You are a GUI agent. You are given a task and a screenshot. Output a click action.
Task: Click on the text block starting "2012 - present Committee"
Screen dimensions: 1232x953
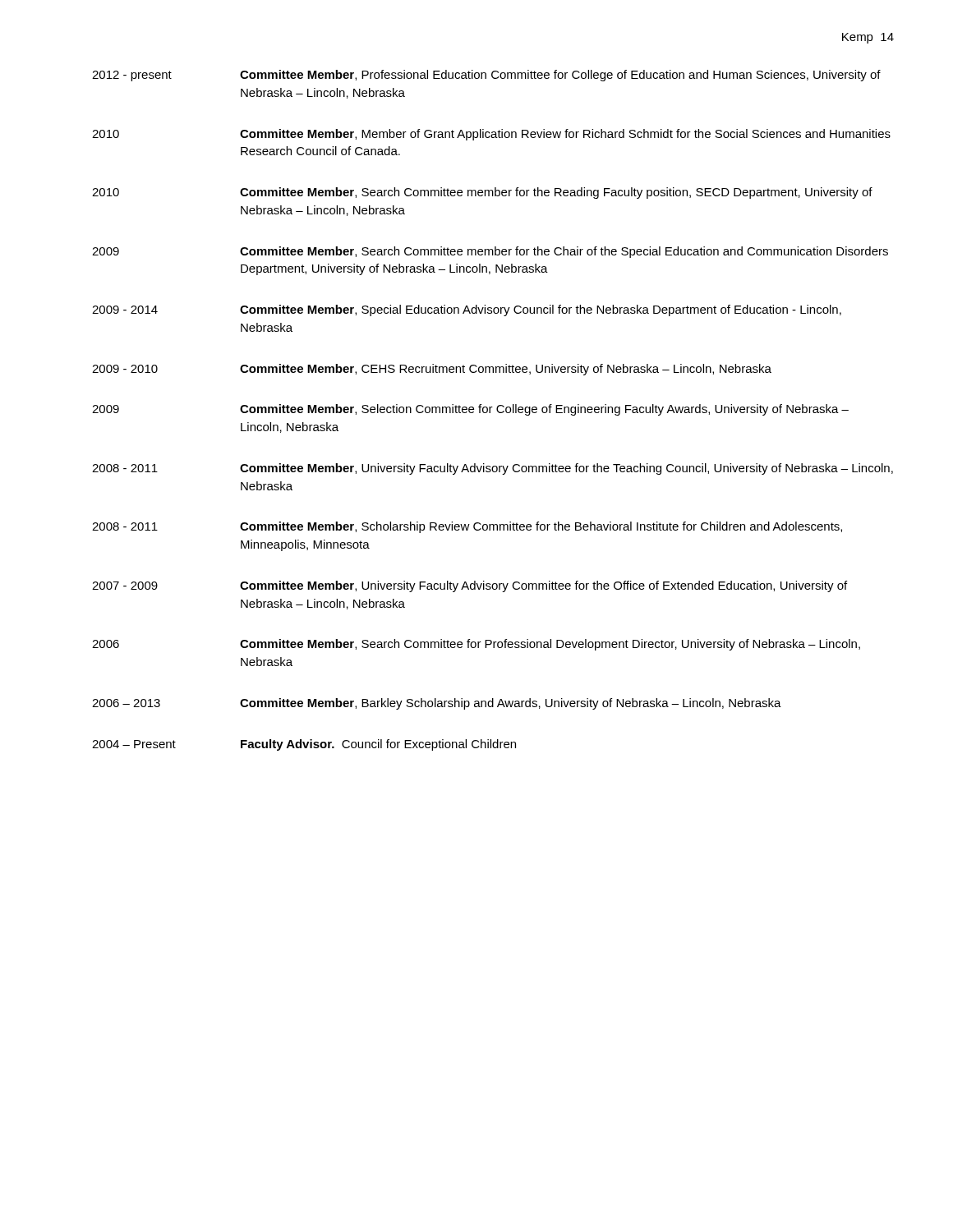(x=493, y=84)
